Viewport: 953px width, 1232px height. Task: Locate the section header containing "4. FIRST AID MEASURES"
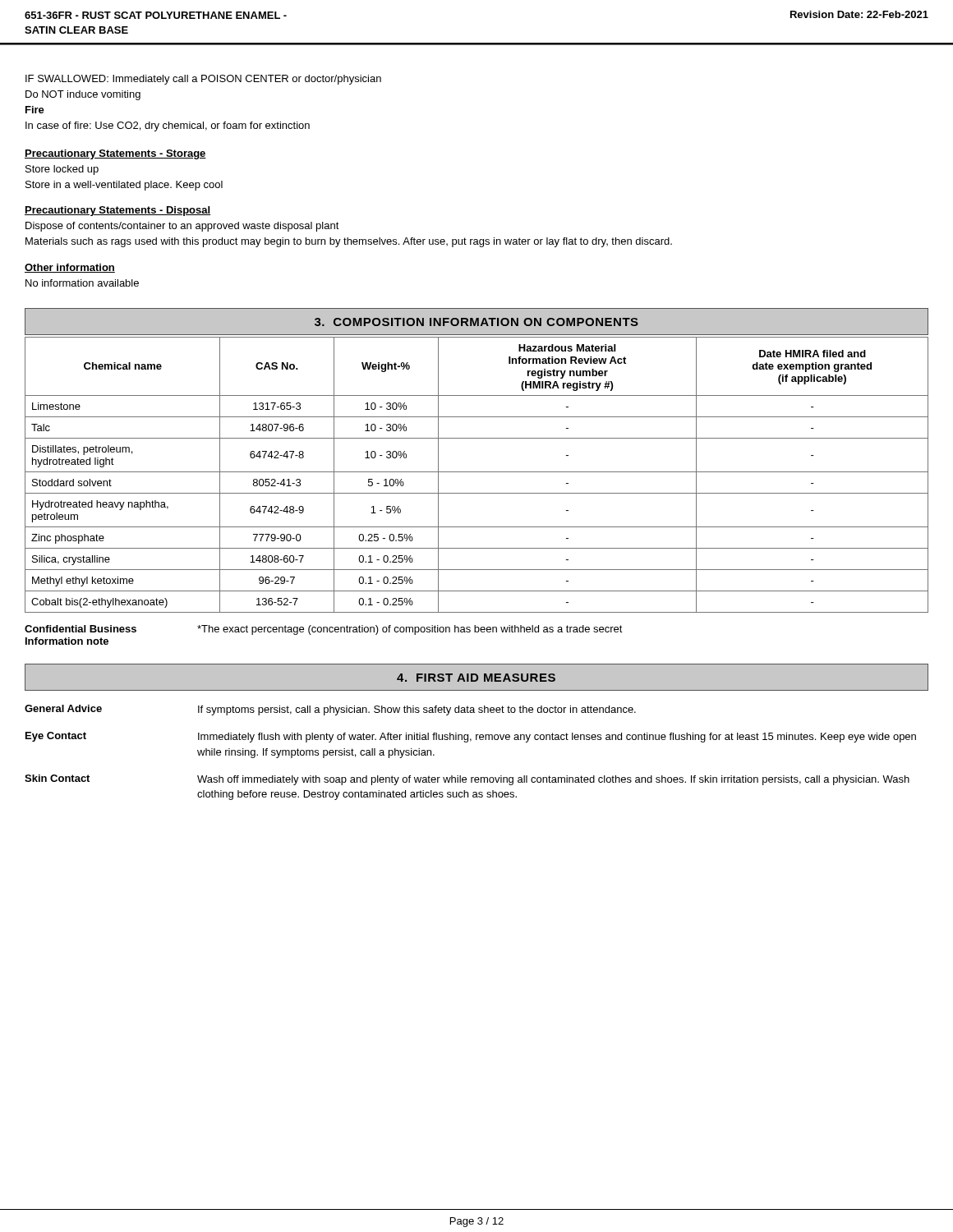(x=476, y=677)
